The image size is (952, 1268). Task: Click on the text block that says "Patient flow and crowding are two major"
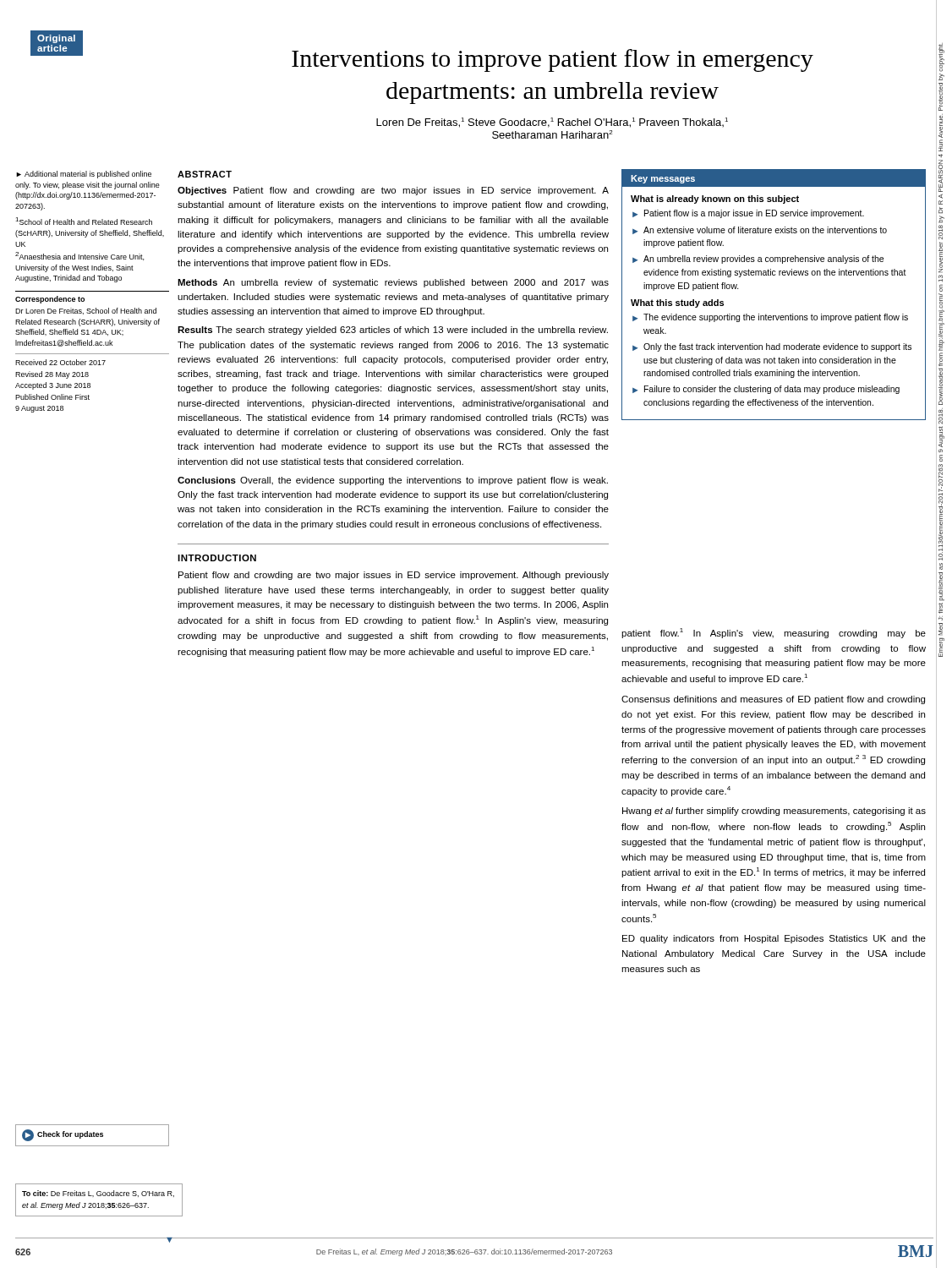pos(393,614)
